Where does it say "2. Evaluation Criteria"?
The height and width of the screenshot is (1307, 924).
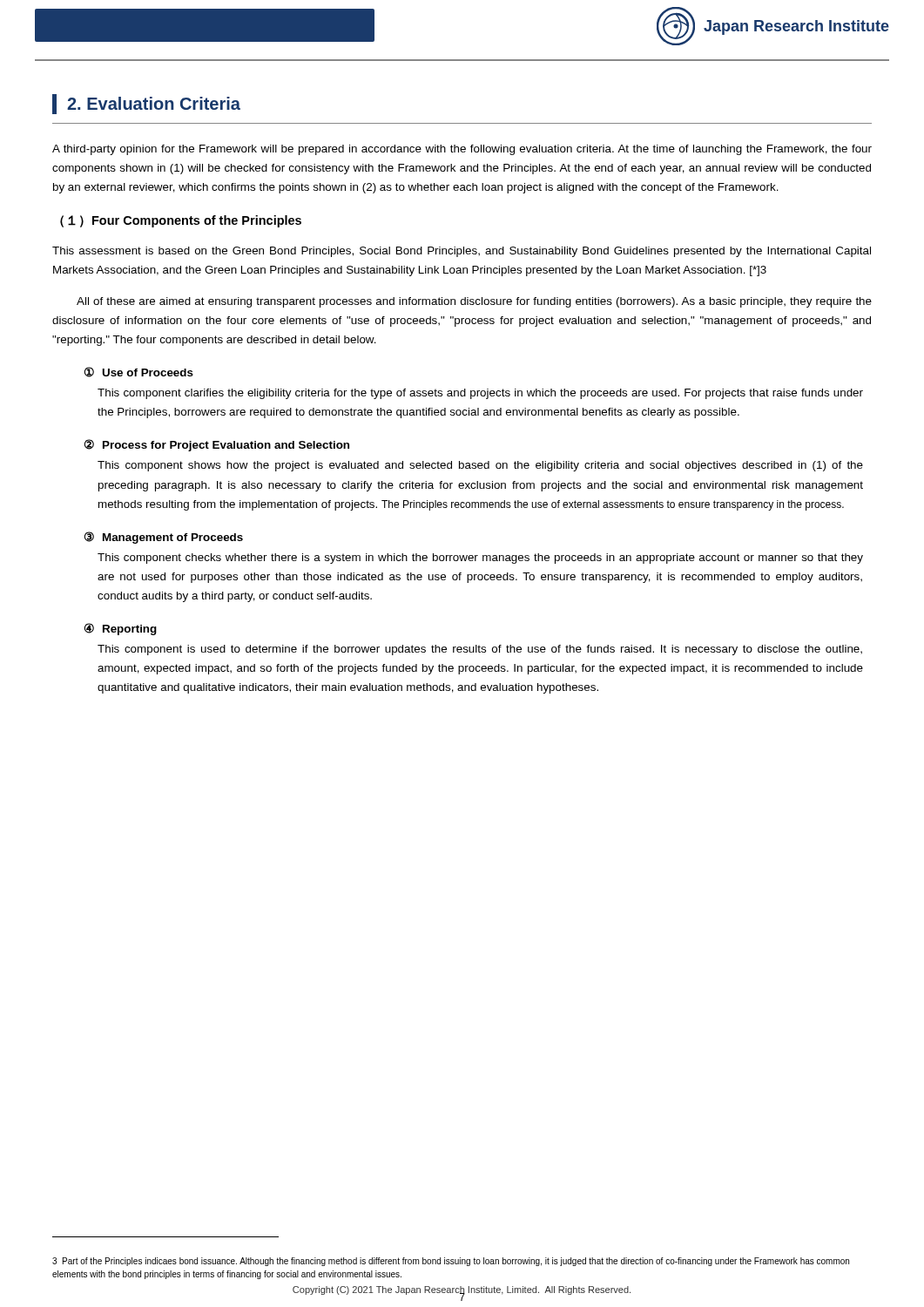[x=146, y=104]
